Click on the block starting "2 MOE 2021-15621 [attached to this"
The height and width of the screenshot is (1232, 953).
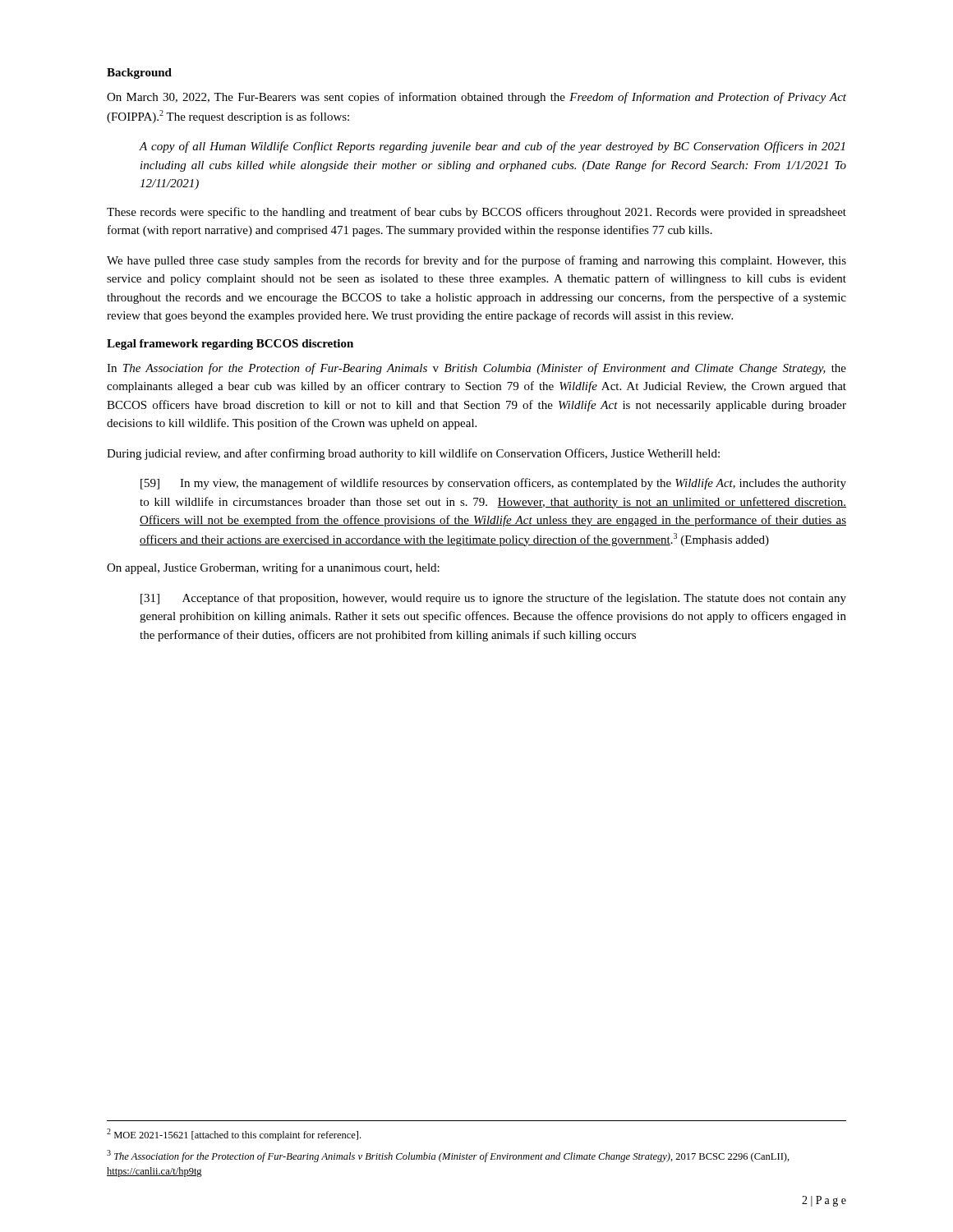234,1134
